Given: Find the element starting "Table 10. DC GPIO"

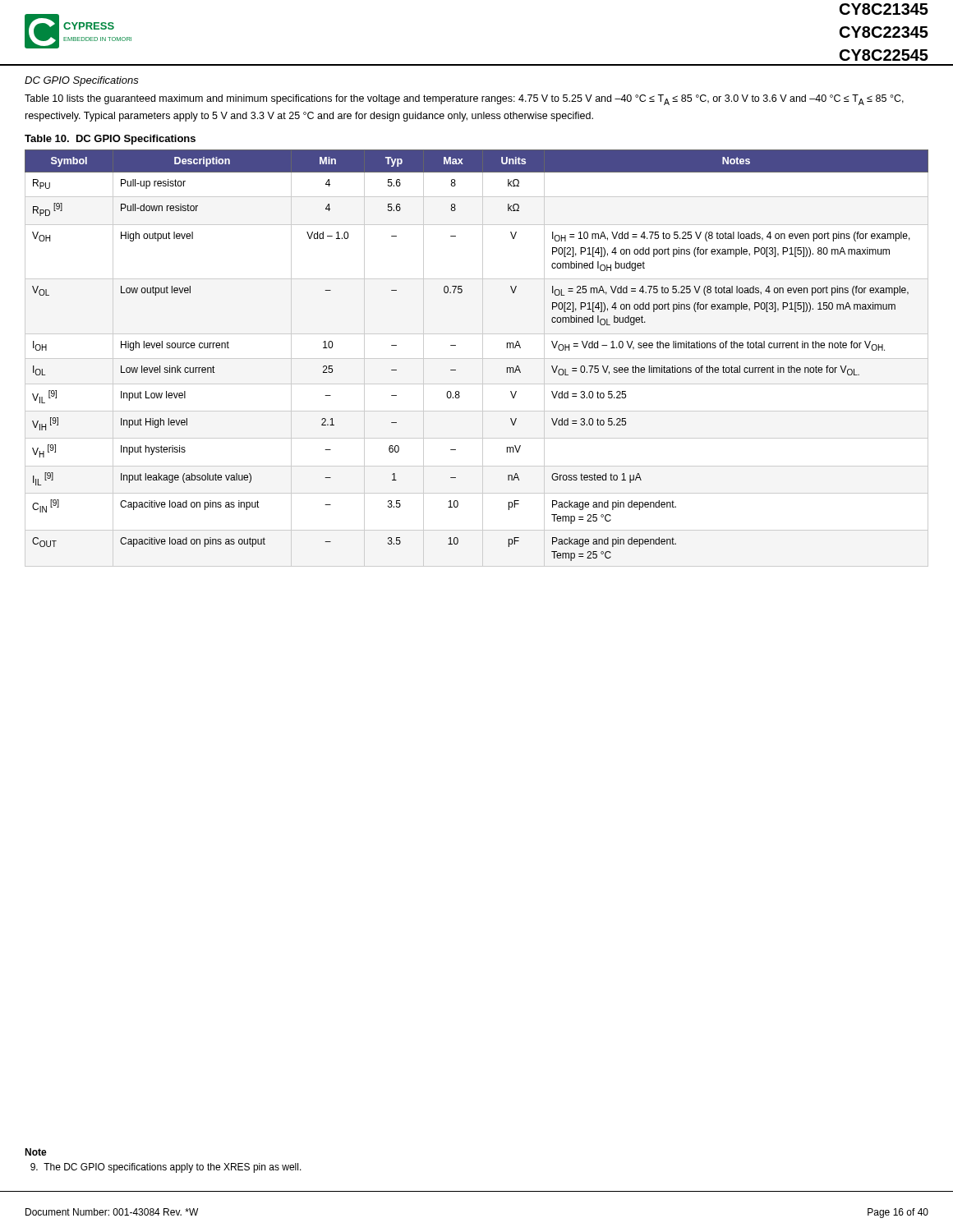Looking at the screenshot, I should coord(110,138).
